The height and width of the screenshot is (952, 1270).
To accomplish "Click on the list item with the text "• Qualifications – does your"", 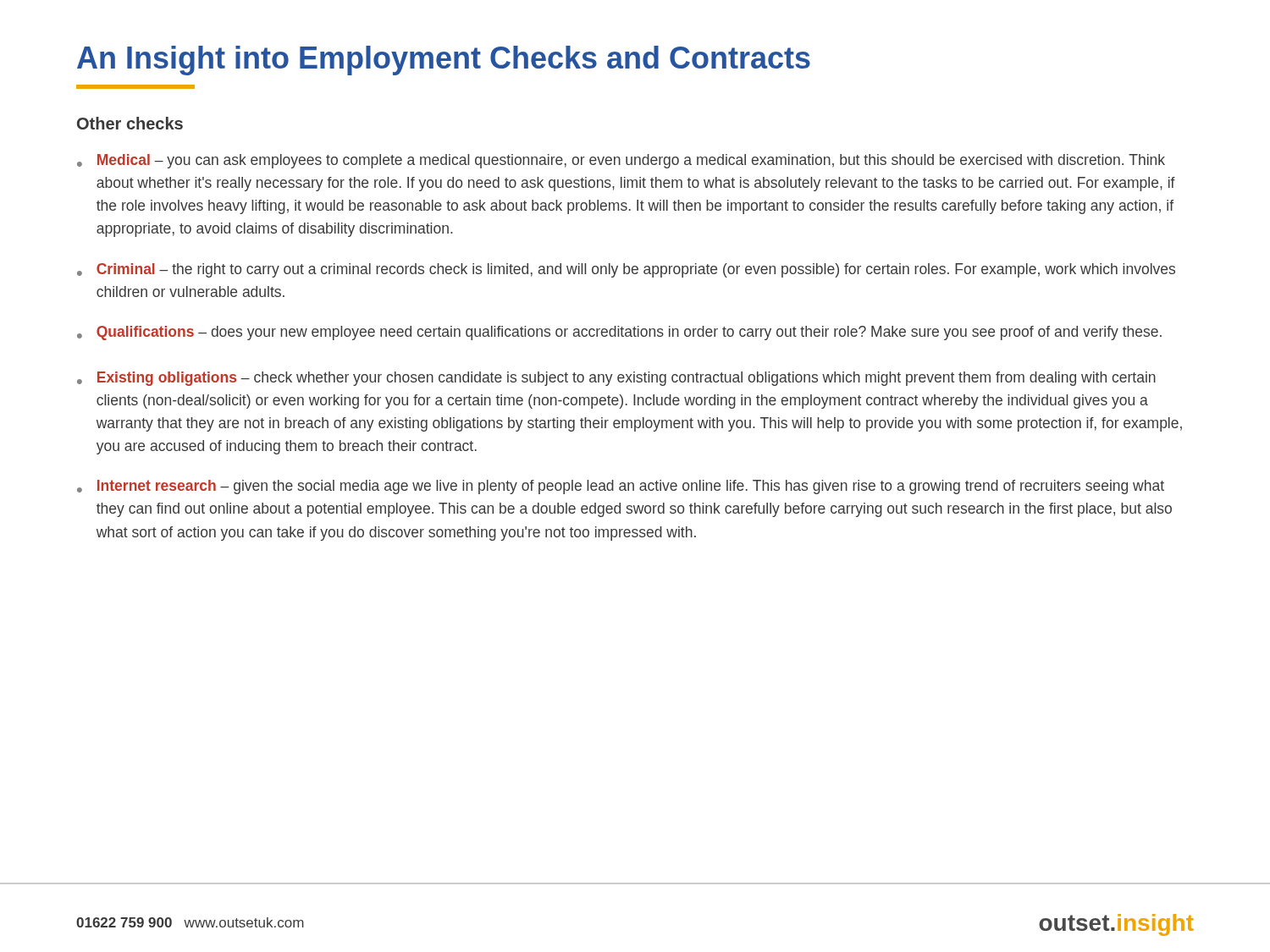I will click(x=620, y=335).
